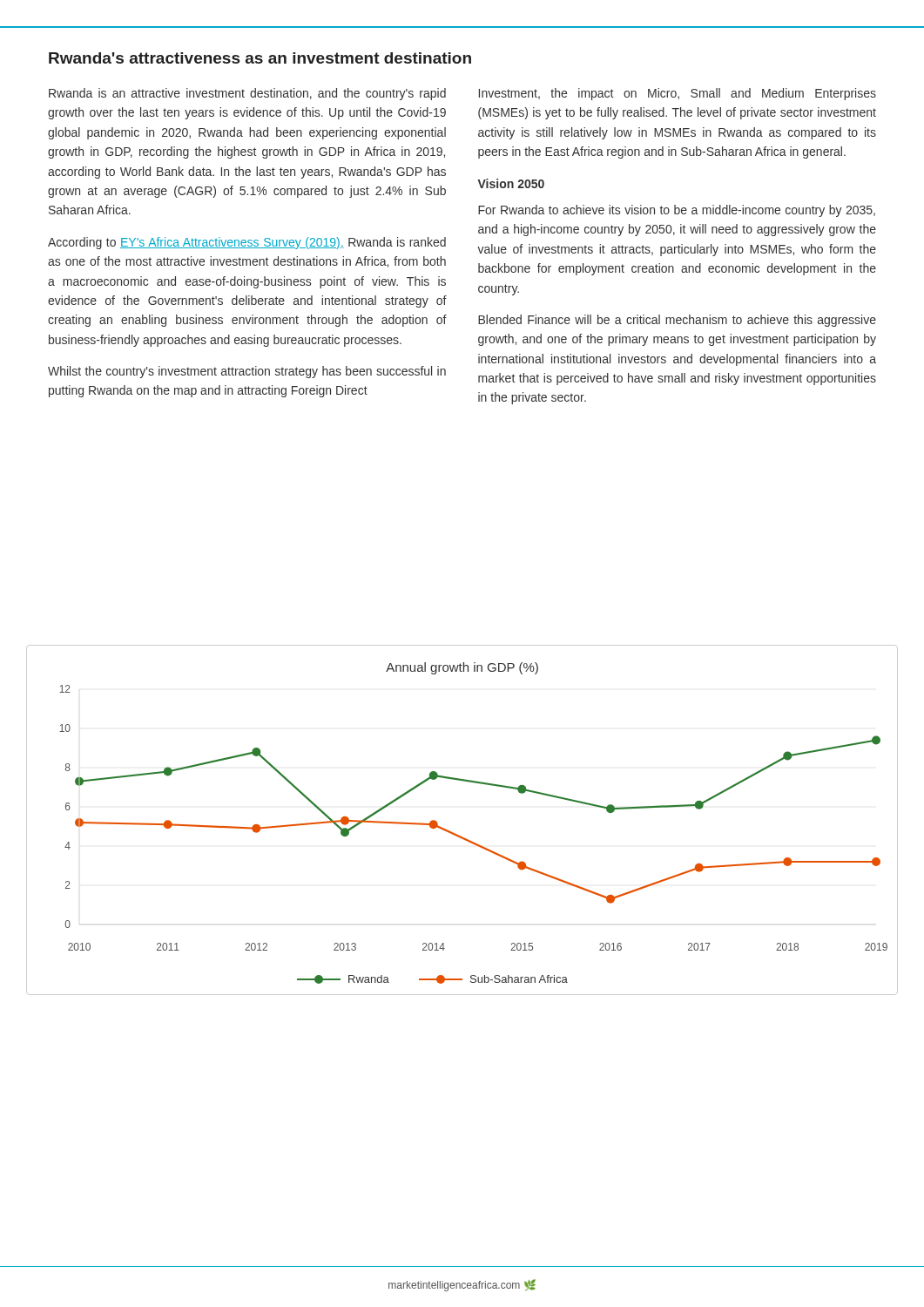924x1307 pixels.
Task: Find the text block starting "Vision 2050"
Action: pyautogui.click(x=511, y=183)
